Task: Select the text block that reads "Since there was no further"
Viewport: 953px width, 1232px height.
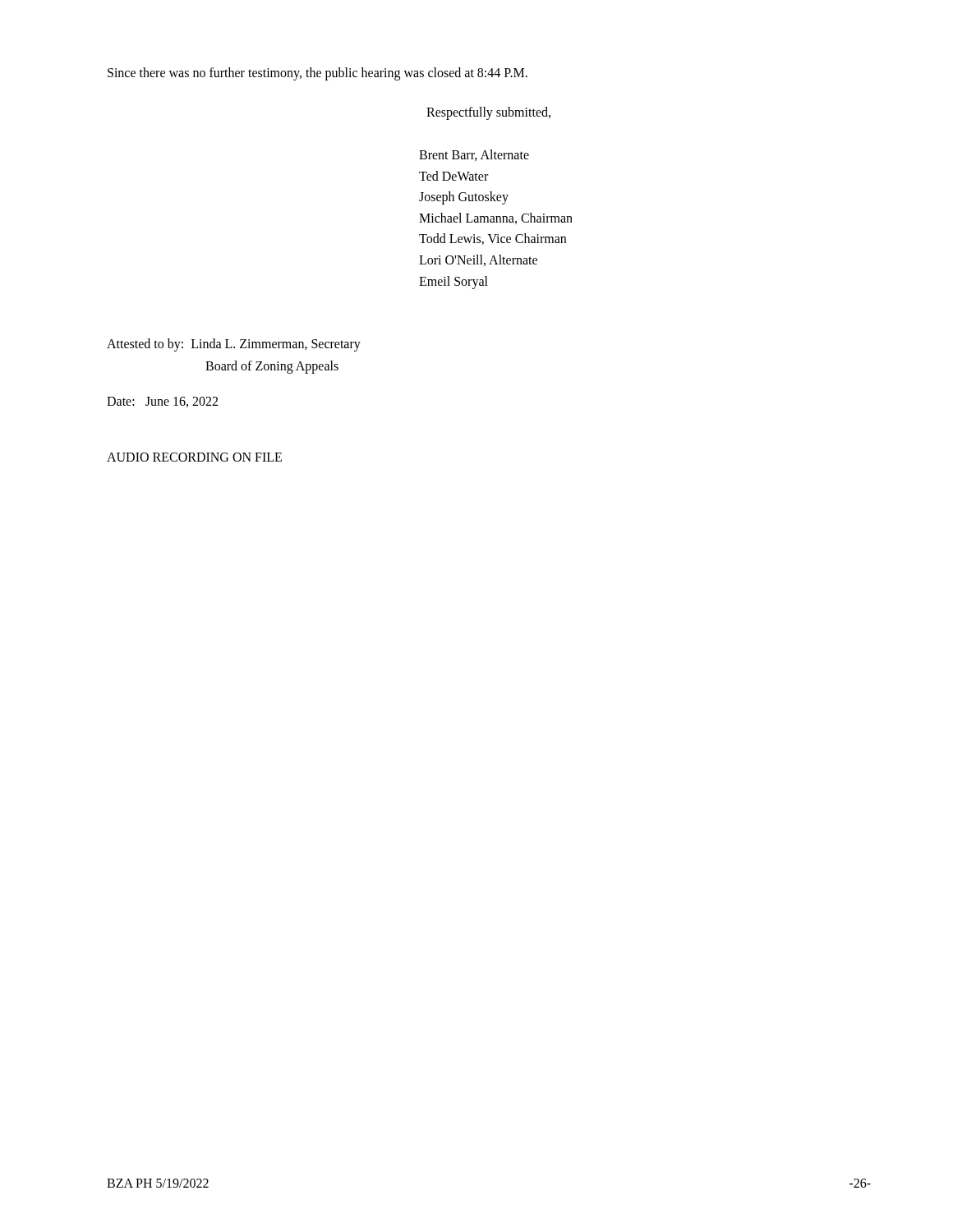Action: point(317,73)
